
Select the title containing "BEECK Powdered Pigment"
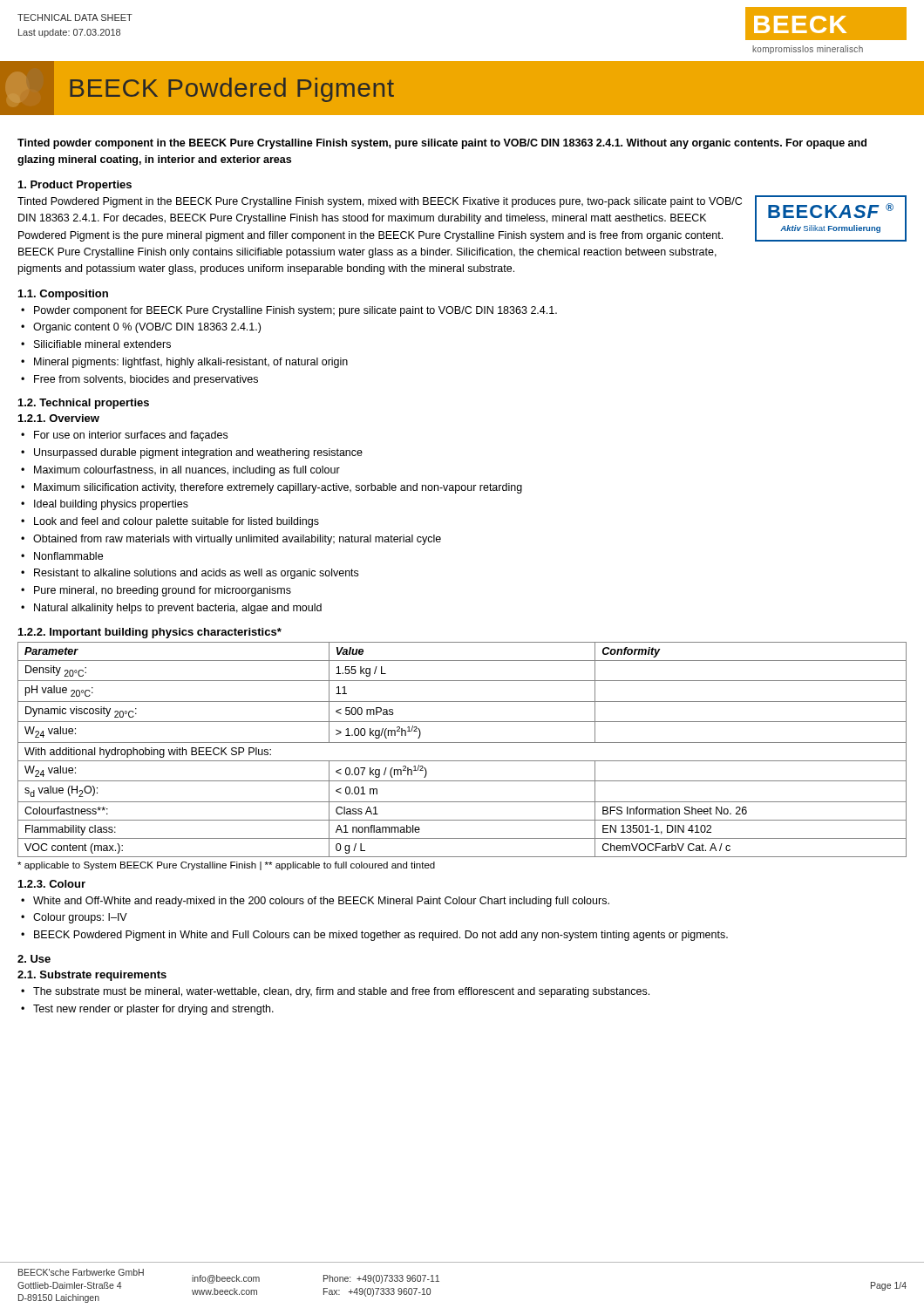[197, 88]
